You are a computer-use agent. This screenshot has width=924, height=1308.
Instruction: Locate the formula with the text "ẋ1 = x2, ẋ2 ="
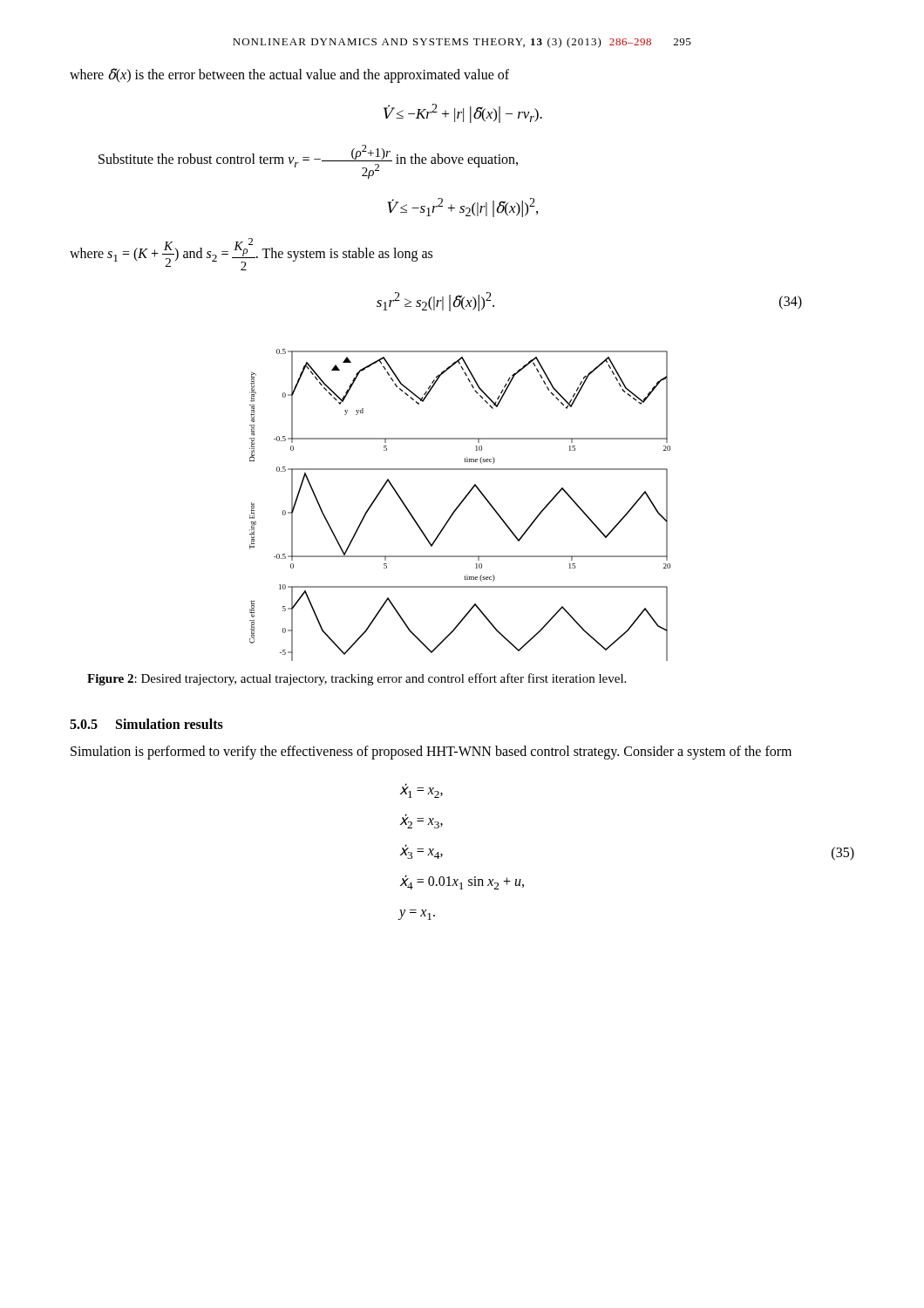point(421,790)
